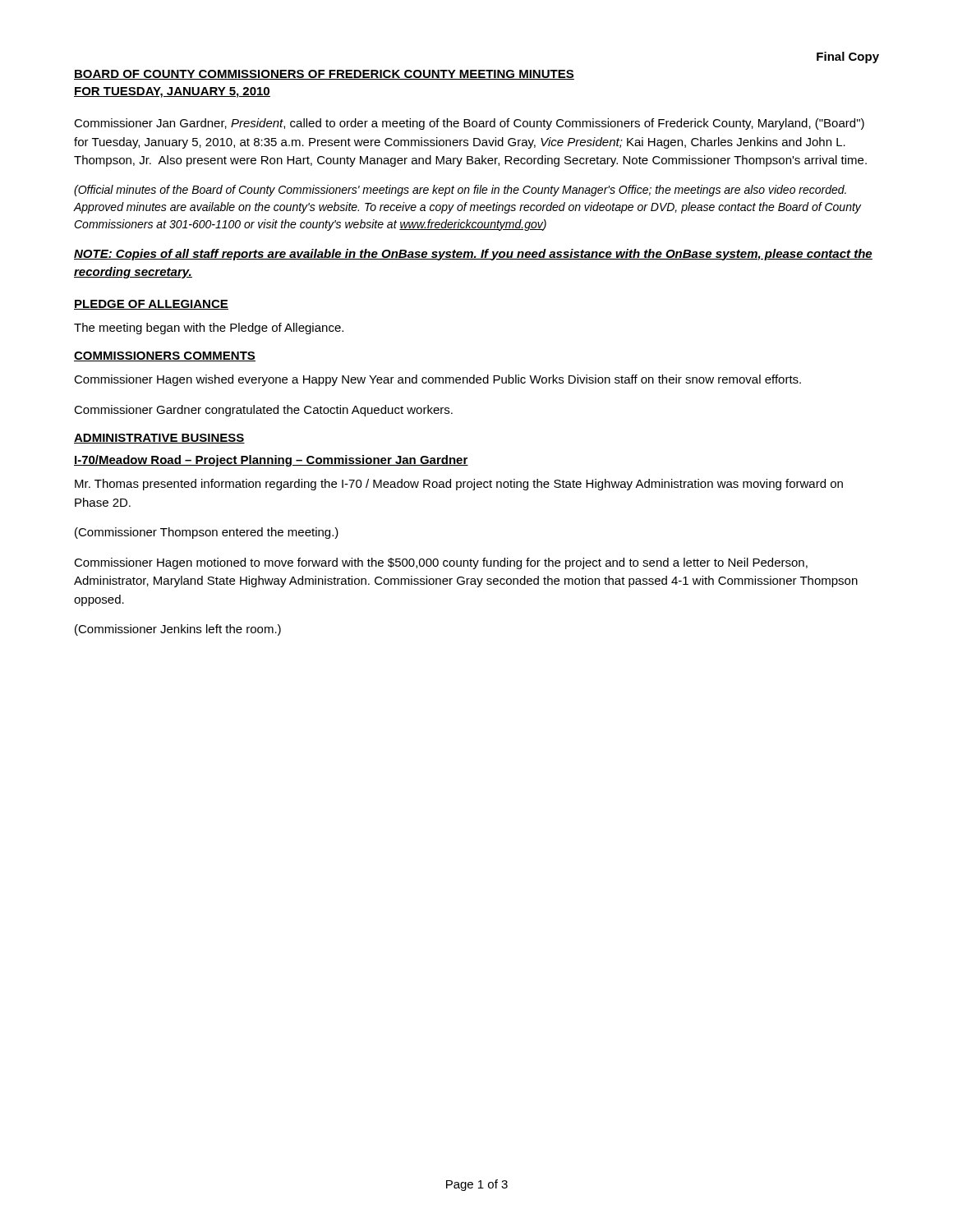The width and height of the screenshot is (953, 1232).
Task: Point to the region starting "Mr. Thomas presented information regarding"
Action: pos(476,493)
